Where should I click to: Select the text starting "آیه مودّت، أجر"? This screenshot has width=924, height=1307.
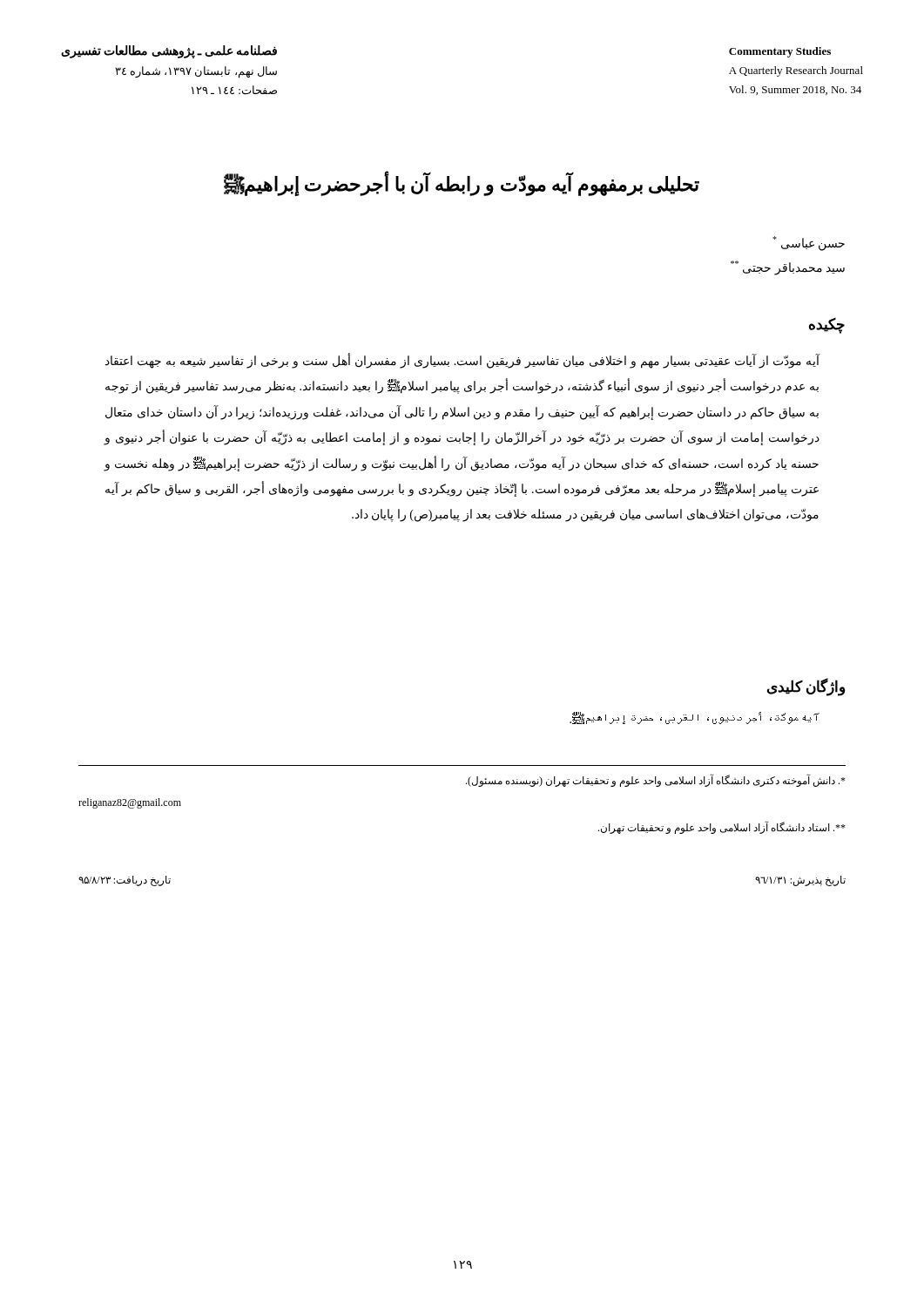(x=694, y=719)
